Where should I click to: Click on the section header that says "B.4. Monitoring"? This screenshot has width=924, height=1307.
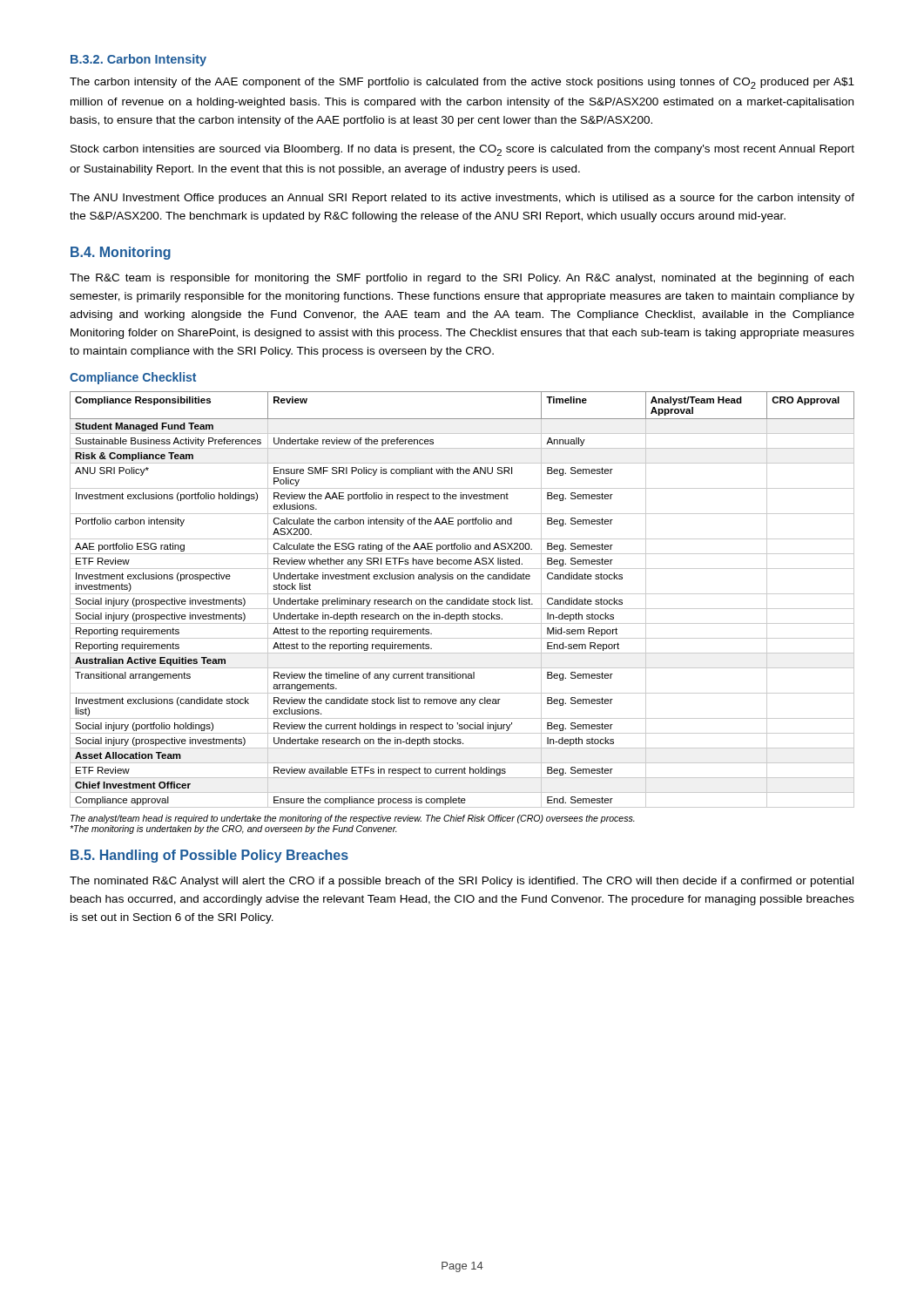pyautogui.click(x=120, y=252)
